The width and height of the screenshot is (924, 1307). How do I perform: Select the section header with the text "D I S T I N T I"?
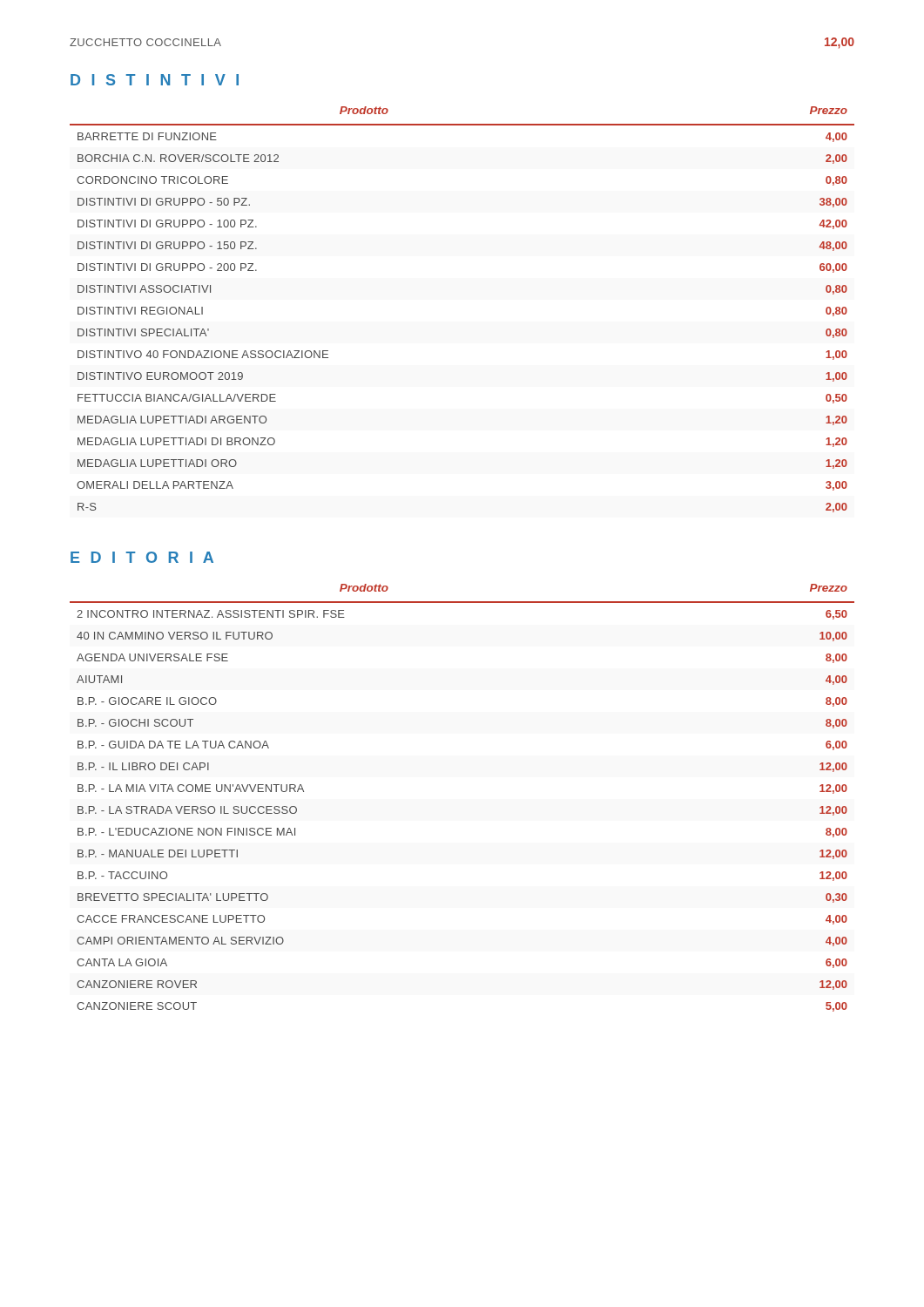(x=156, y=80)
